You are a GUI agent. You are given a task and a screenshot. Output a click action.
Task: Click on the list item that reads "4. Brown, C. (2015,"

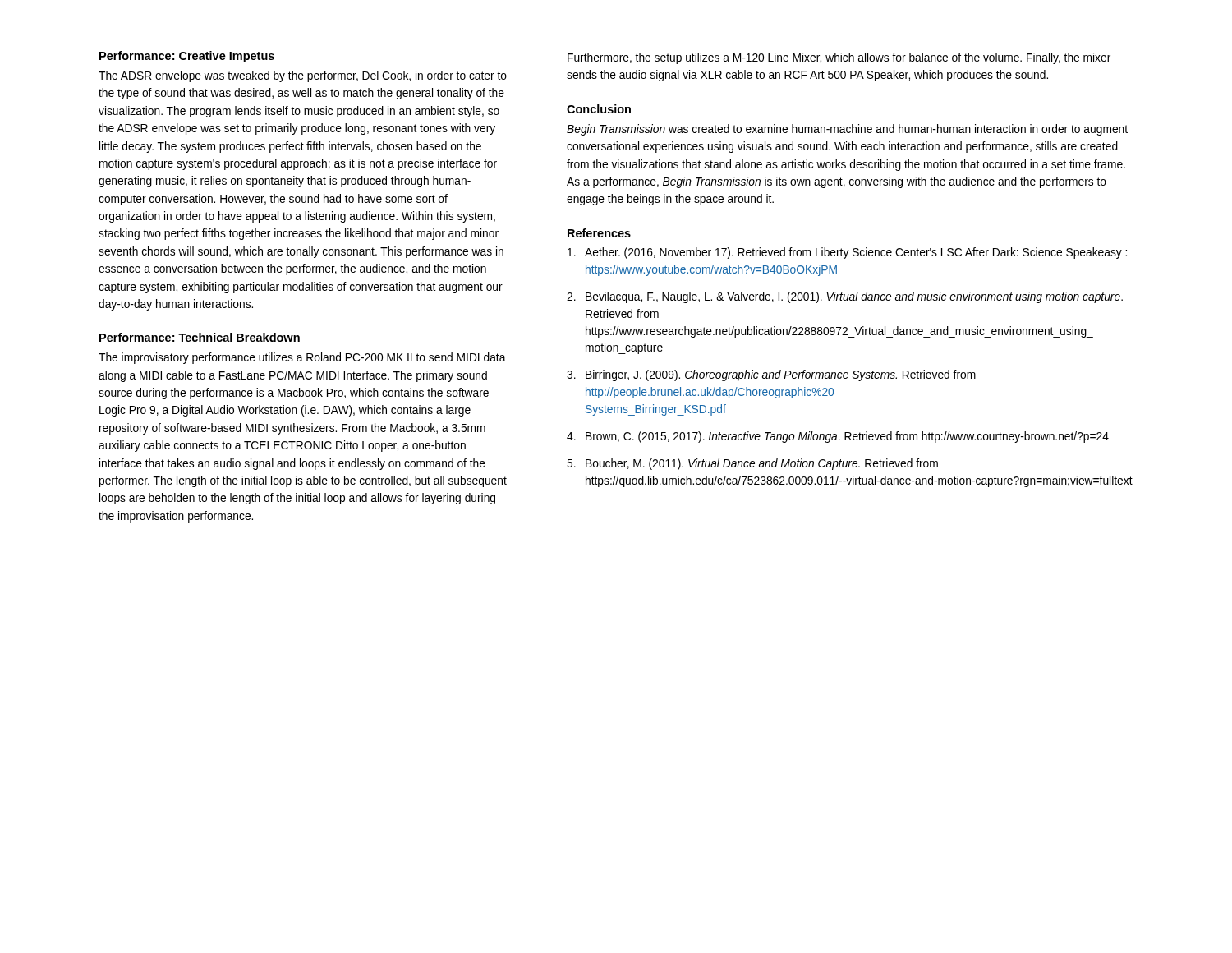pyautogui.click(x=850, y=438)
